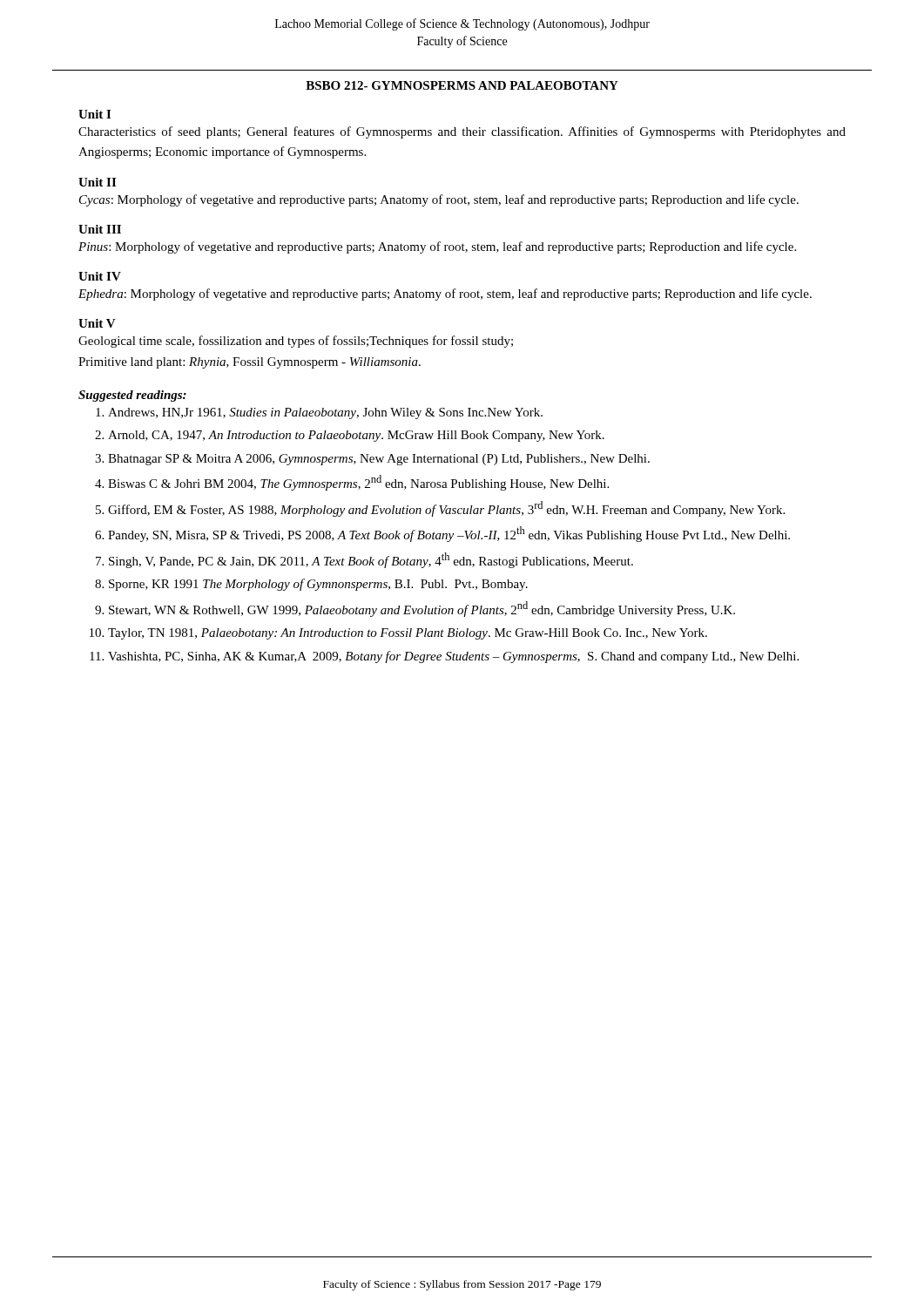This screenshot has width=924, height=1307.
Task: Point to the text block starting "Vashishta, PC, Sinha, AK"
Action: 454,656
